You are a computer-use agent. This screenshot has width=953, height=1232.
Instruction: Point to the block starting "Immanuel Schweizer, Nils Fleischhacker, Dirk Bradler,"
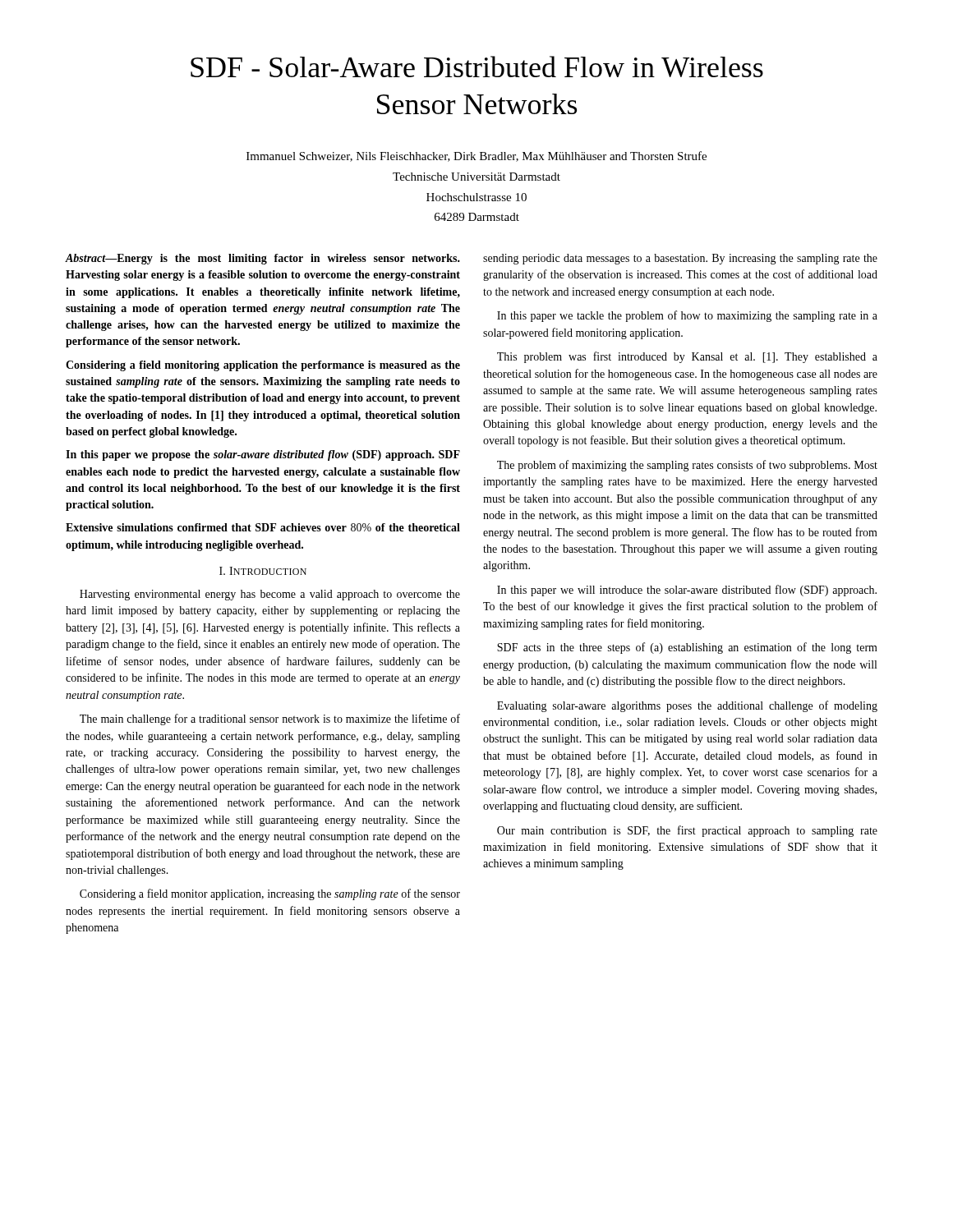click(x=476, y=187)
